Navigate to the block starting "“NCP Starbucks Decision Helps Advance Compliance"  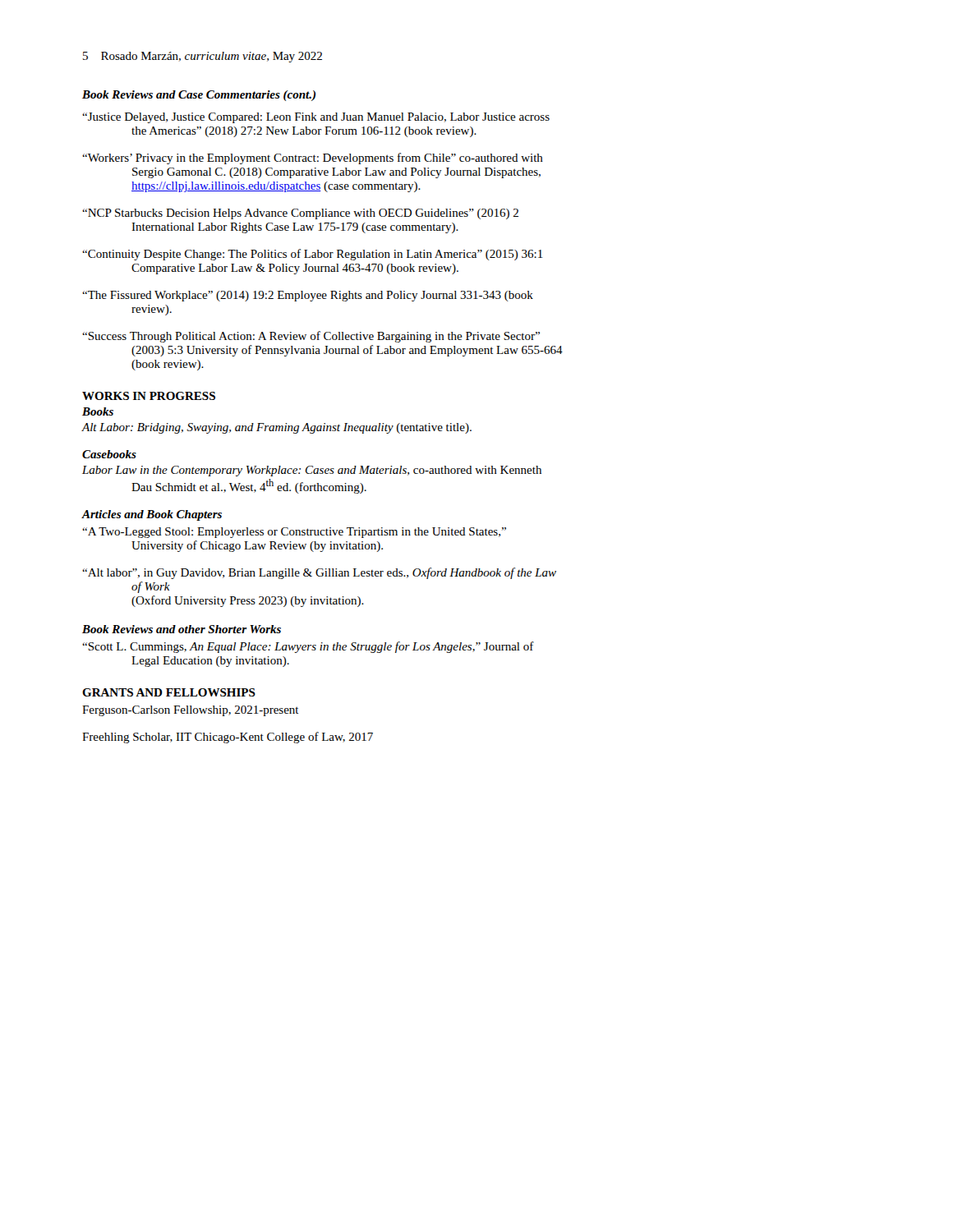tap(468, 220)
